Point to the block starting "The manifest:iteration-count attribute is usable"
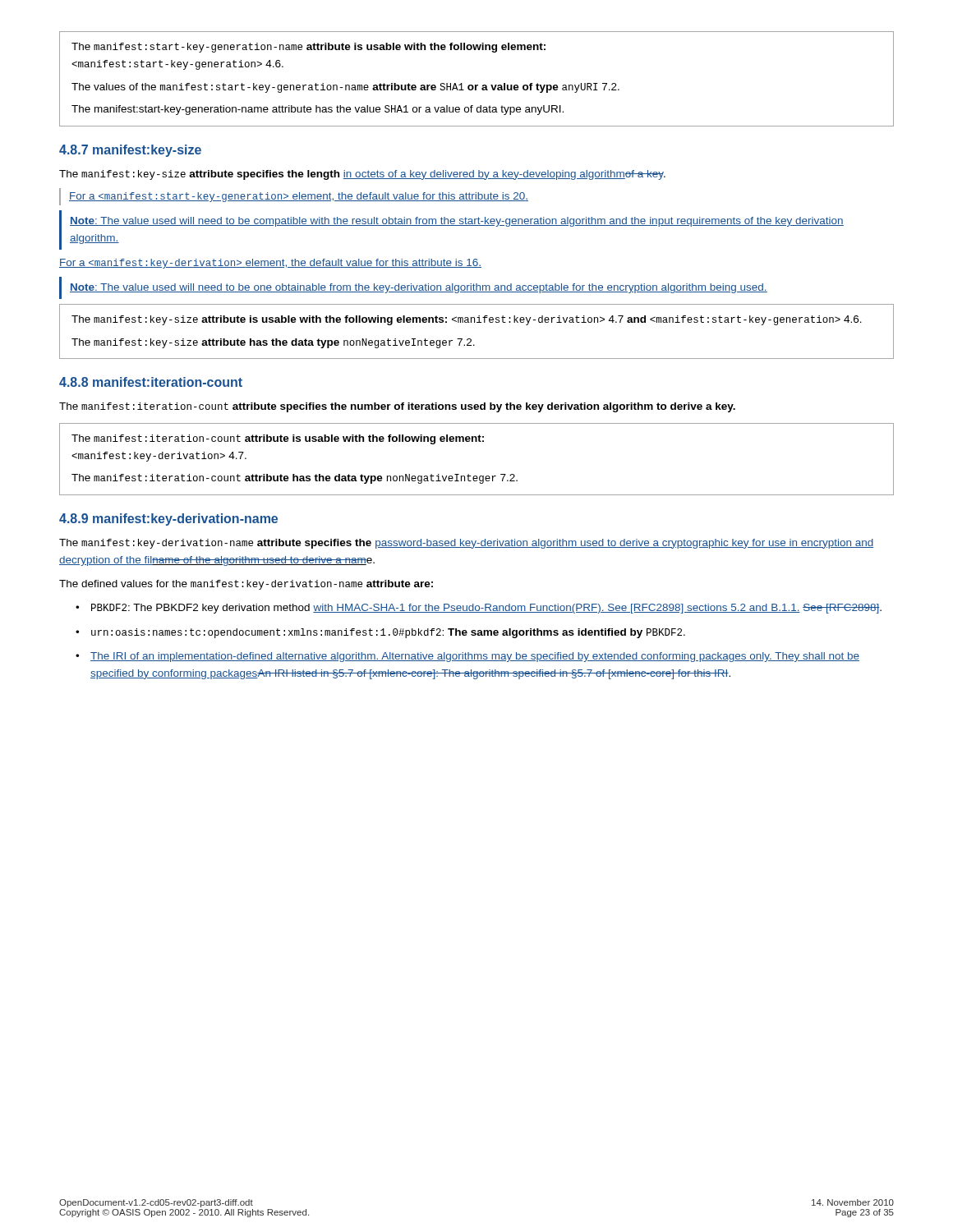The width and height of the screenshot is (953, 1232). click(278, 439)
